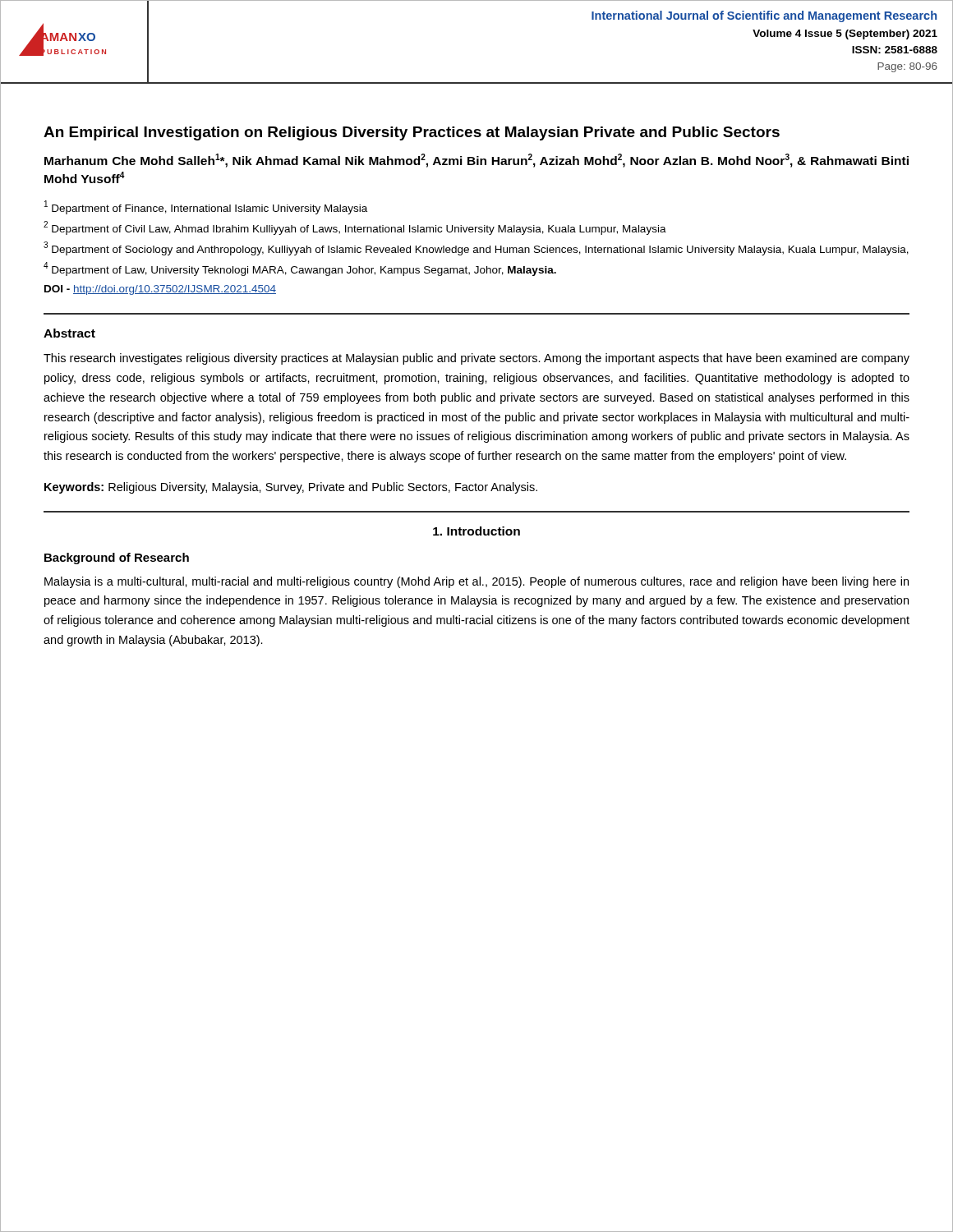The width and height of the screenshot is (953, 1232).
Task: Find the block starting "Marhanum Che Mohd Salleh1*, Nik Ahmad Kamal Nik"
Action: (476, 169)
